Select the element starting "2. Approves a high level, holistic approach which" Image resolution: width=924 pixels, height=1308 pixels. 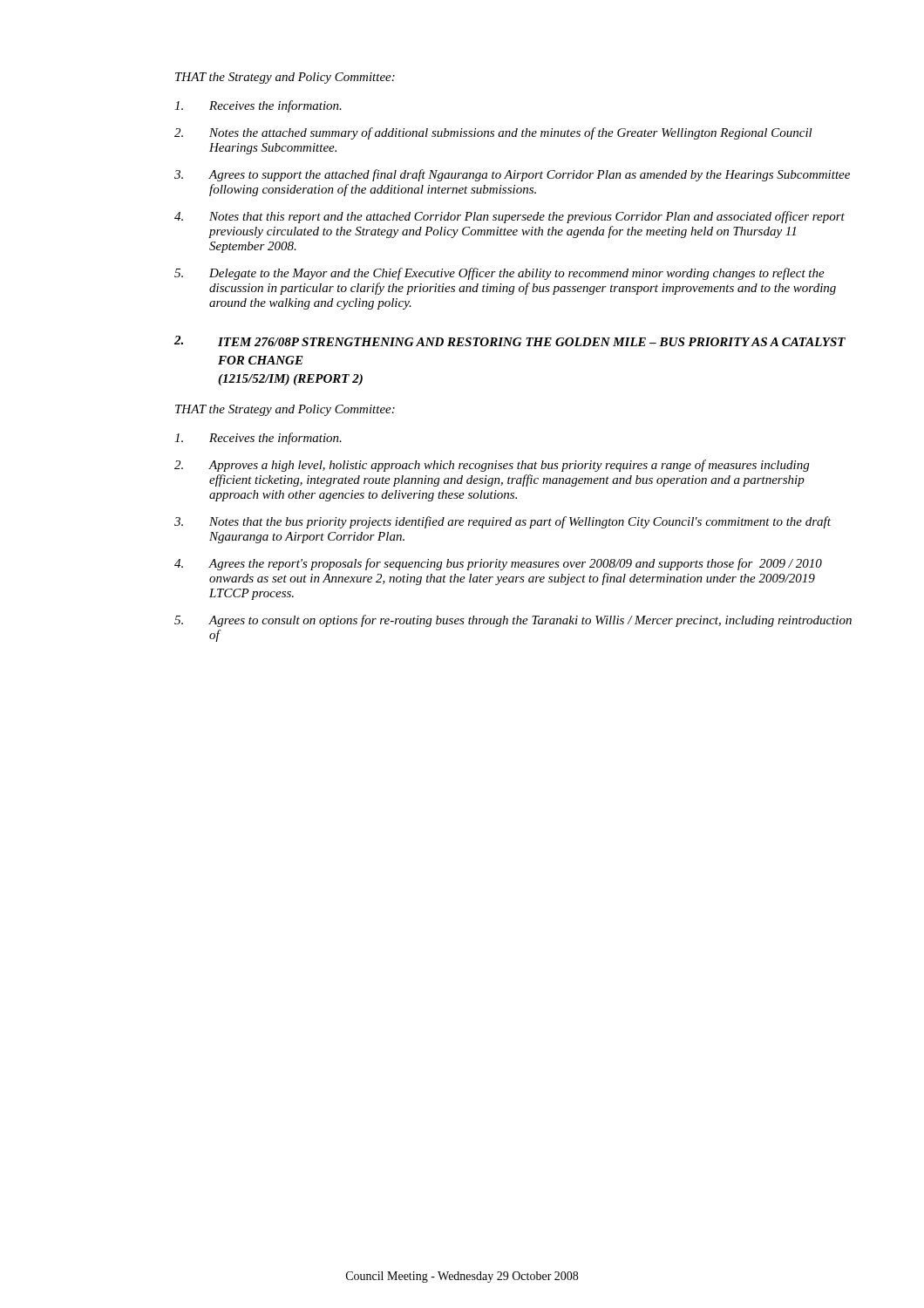point(514,480)
